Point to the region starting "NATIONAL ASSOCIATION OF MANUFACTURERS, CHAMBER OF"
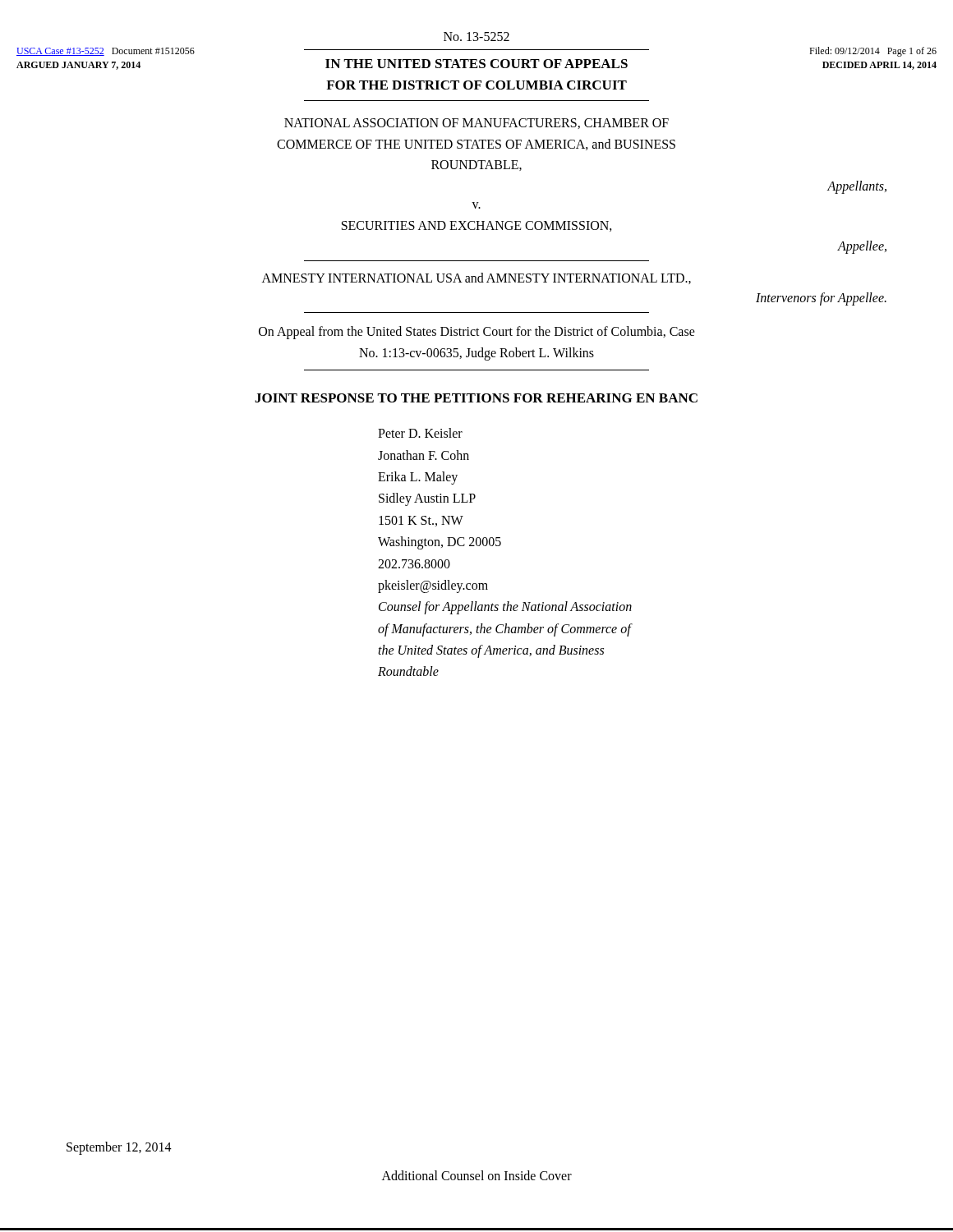Viewport: 953px width, 1232px height. [476, 144]
